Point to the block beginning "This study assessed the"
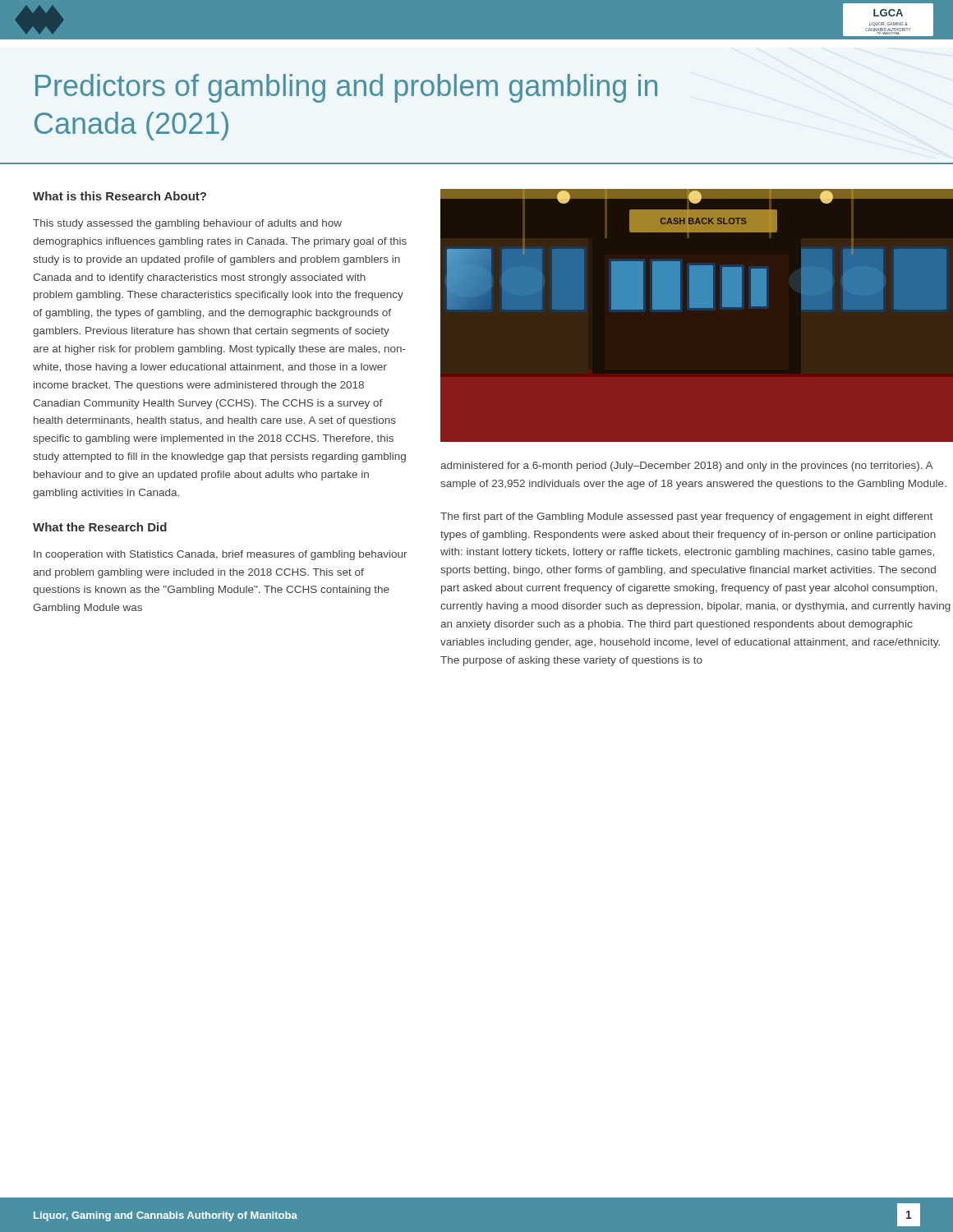This screenshot has height=1232, width=953. pos(220,358)
